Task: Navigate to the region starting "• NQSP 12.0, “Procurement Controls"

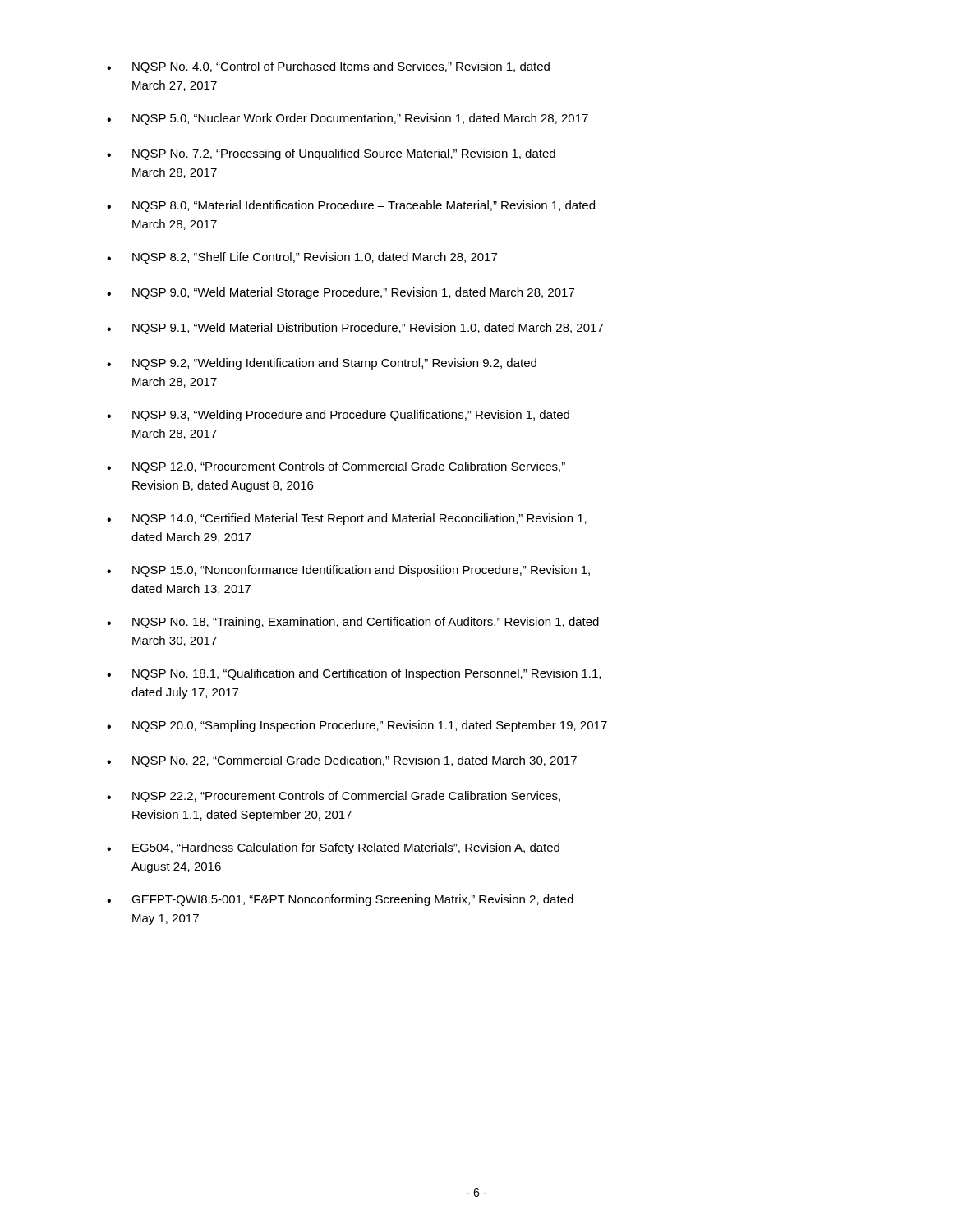Action: [476, 476]
